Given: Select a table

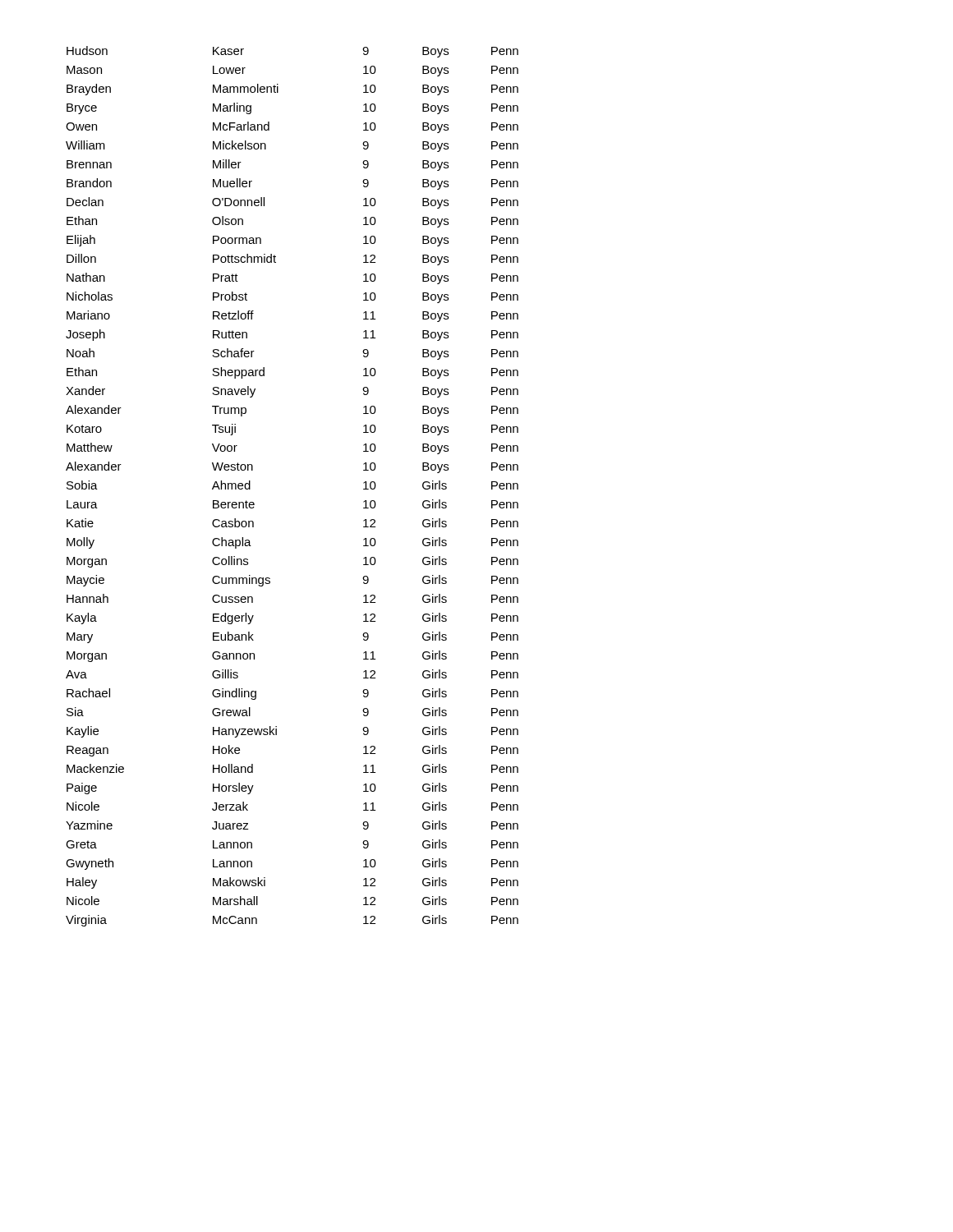Looking at the screenshot, I should tap(476, 485).
